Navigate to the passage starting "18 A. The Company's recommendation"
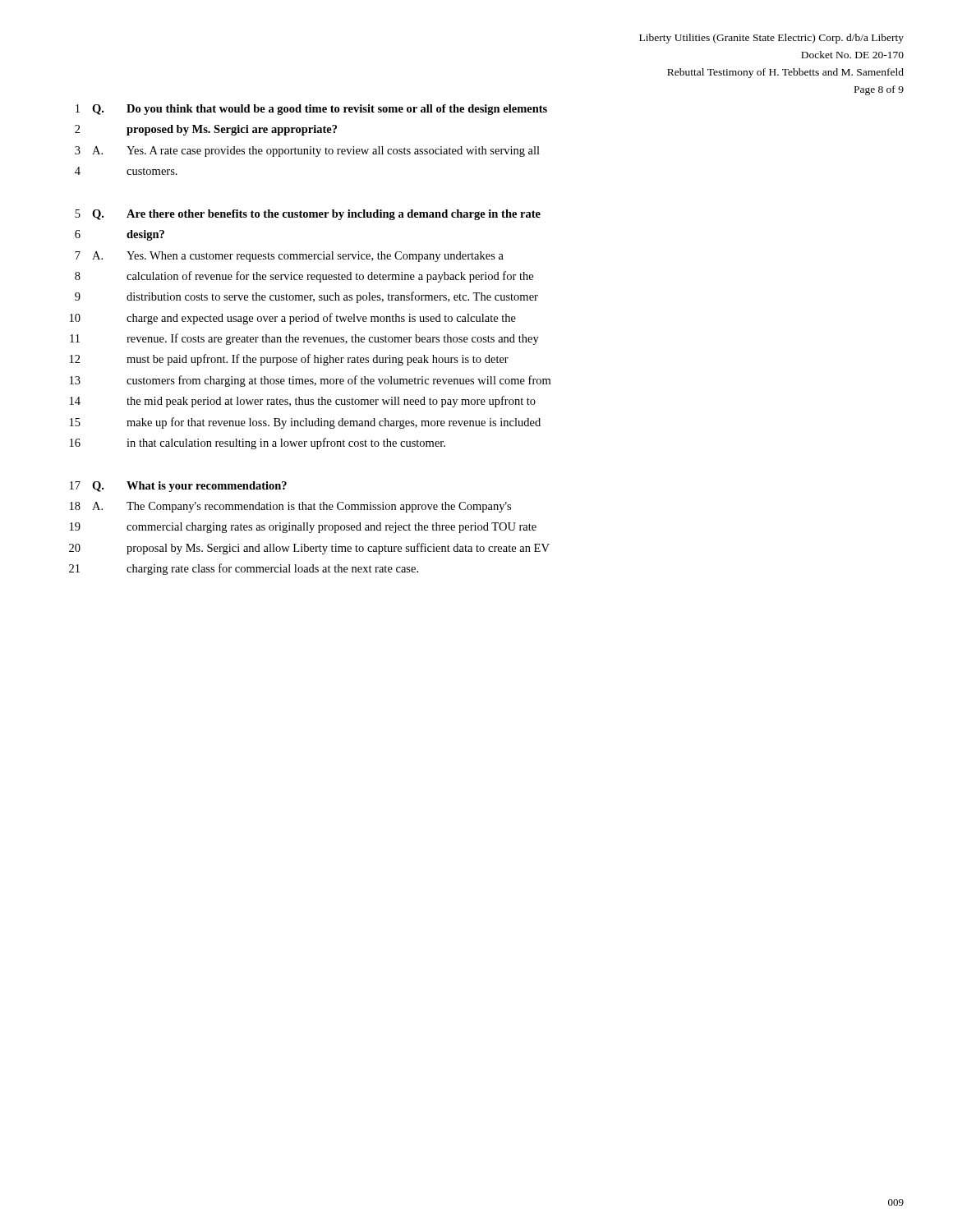 click(x=476, y=506)
